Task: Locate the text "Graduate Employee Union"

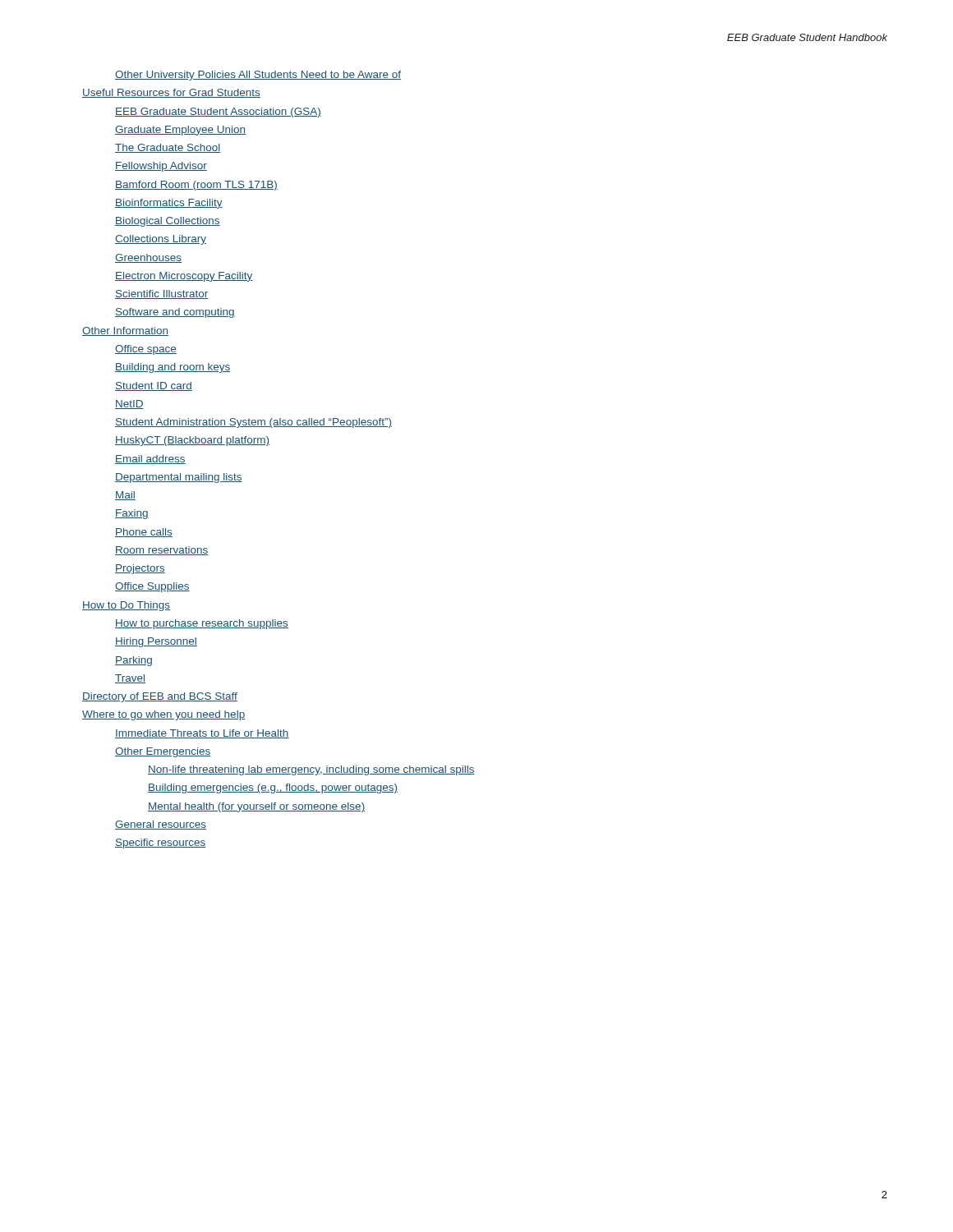Action: click(x=180, y=131)
